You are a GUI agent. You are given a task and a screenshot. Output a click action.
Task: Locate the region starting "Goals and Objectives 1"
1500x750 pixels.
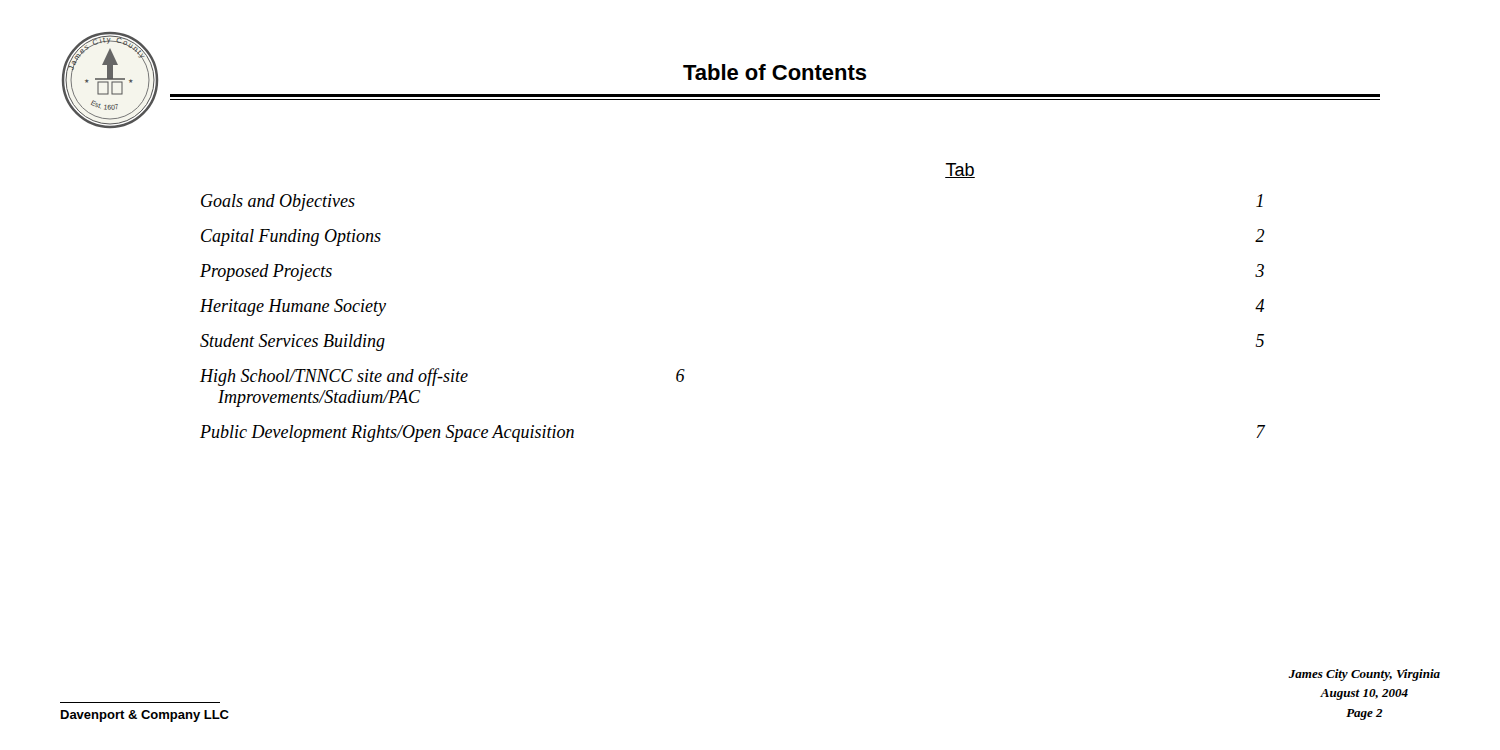[x=272, y=202]
